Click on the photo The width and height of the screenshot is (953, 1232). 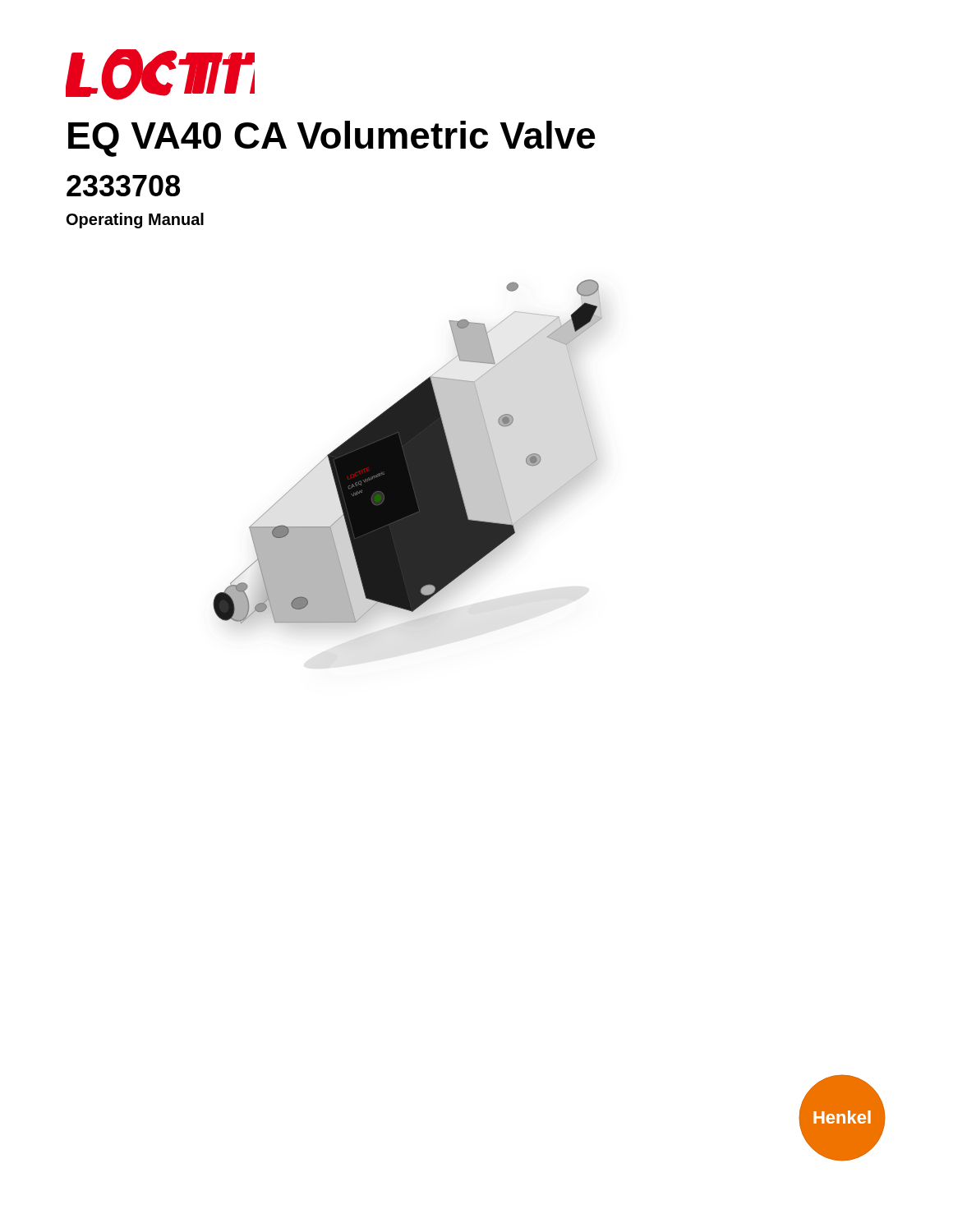[x=476, y=485]
